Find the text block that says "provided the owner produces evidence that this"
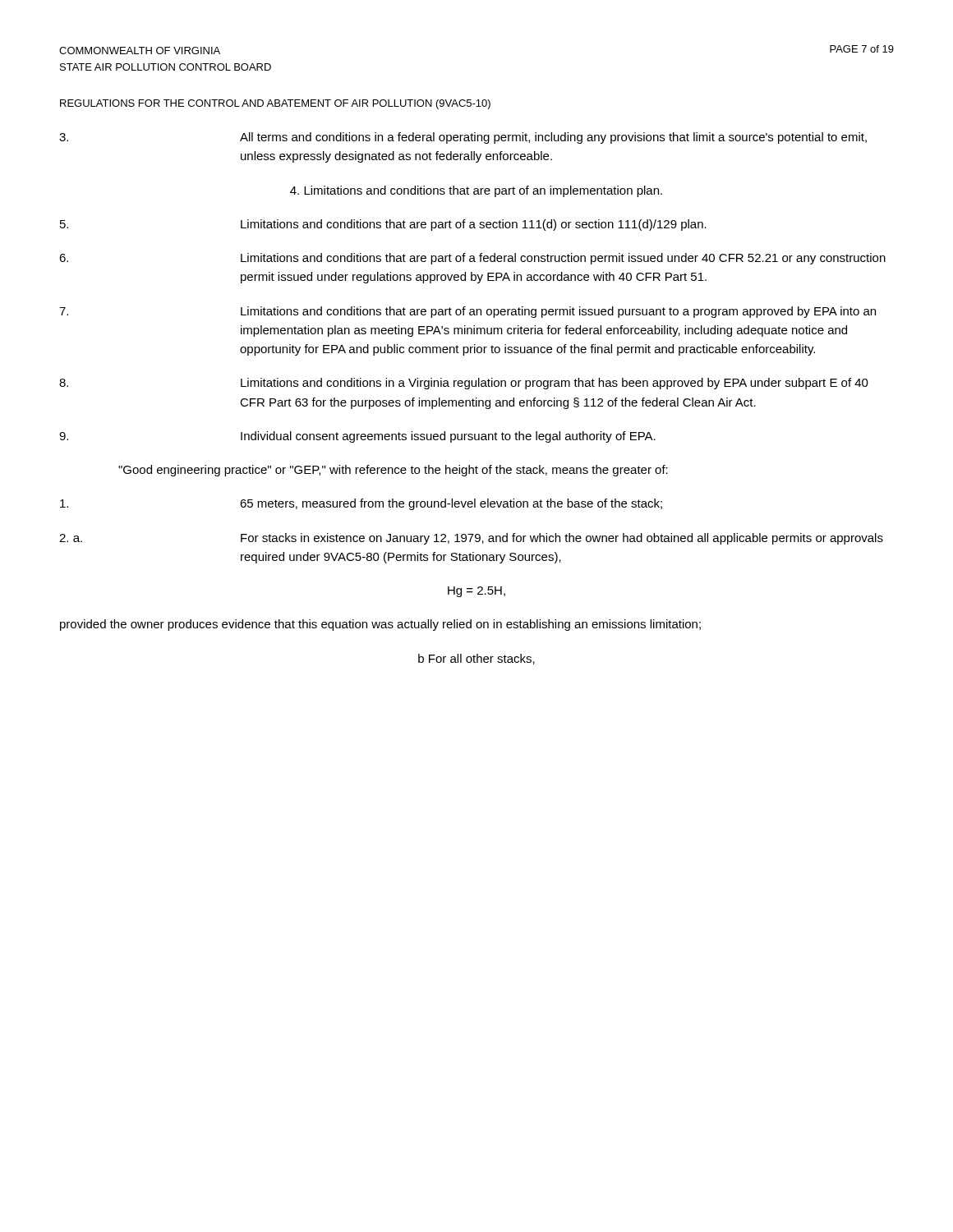Viewport: 953px width, 1232px height. 380,624
